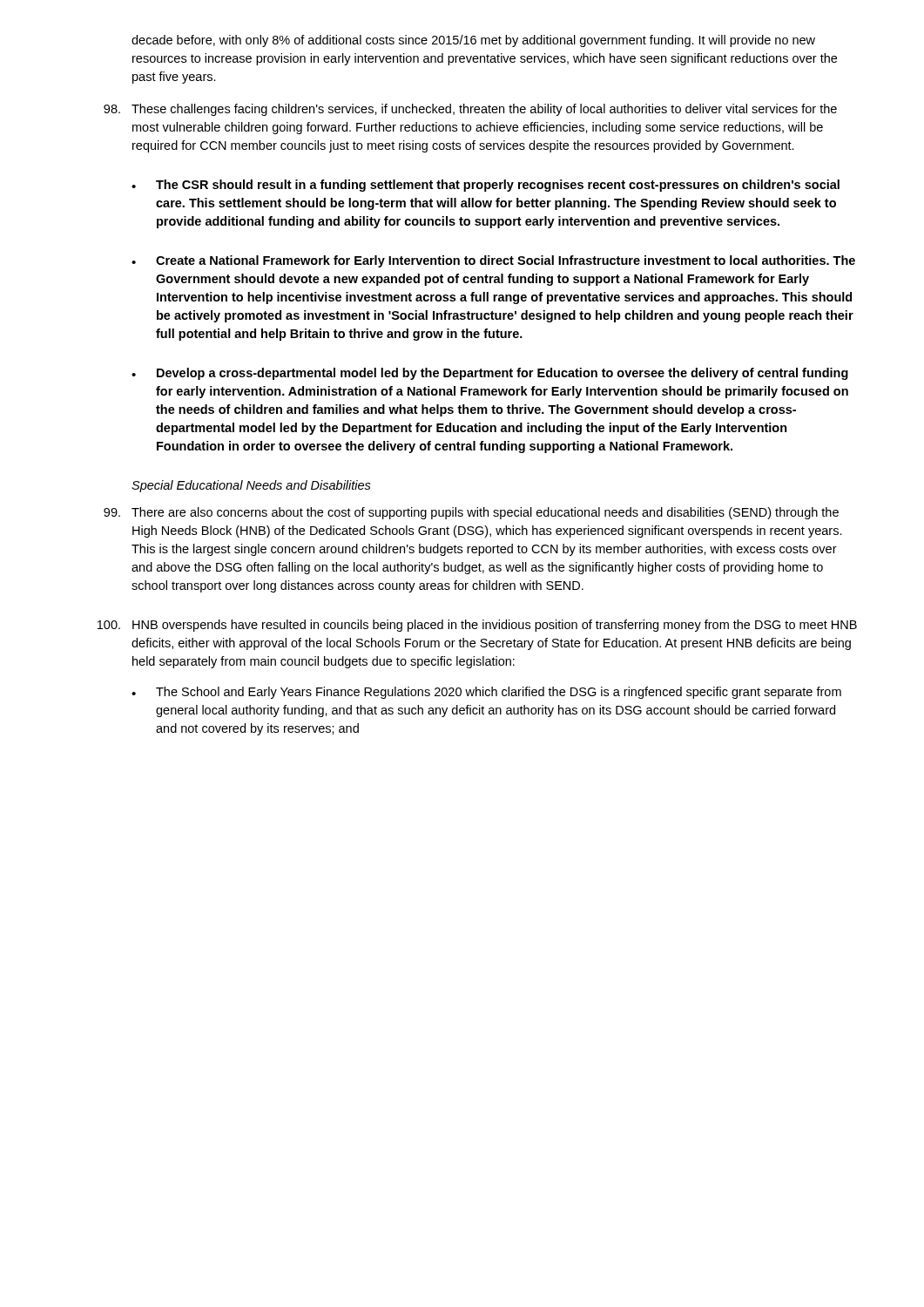
Task: Navigate to the passage starting "98. These challenges"
Action: (471, 132)
